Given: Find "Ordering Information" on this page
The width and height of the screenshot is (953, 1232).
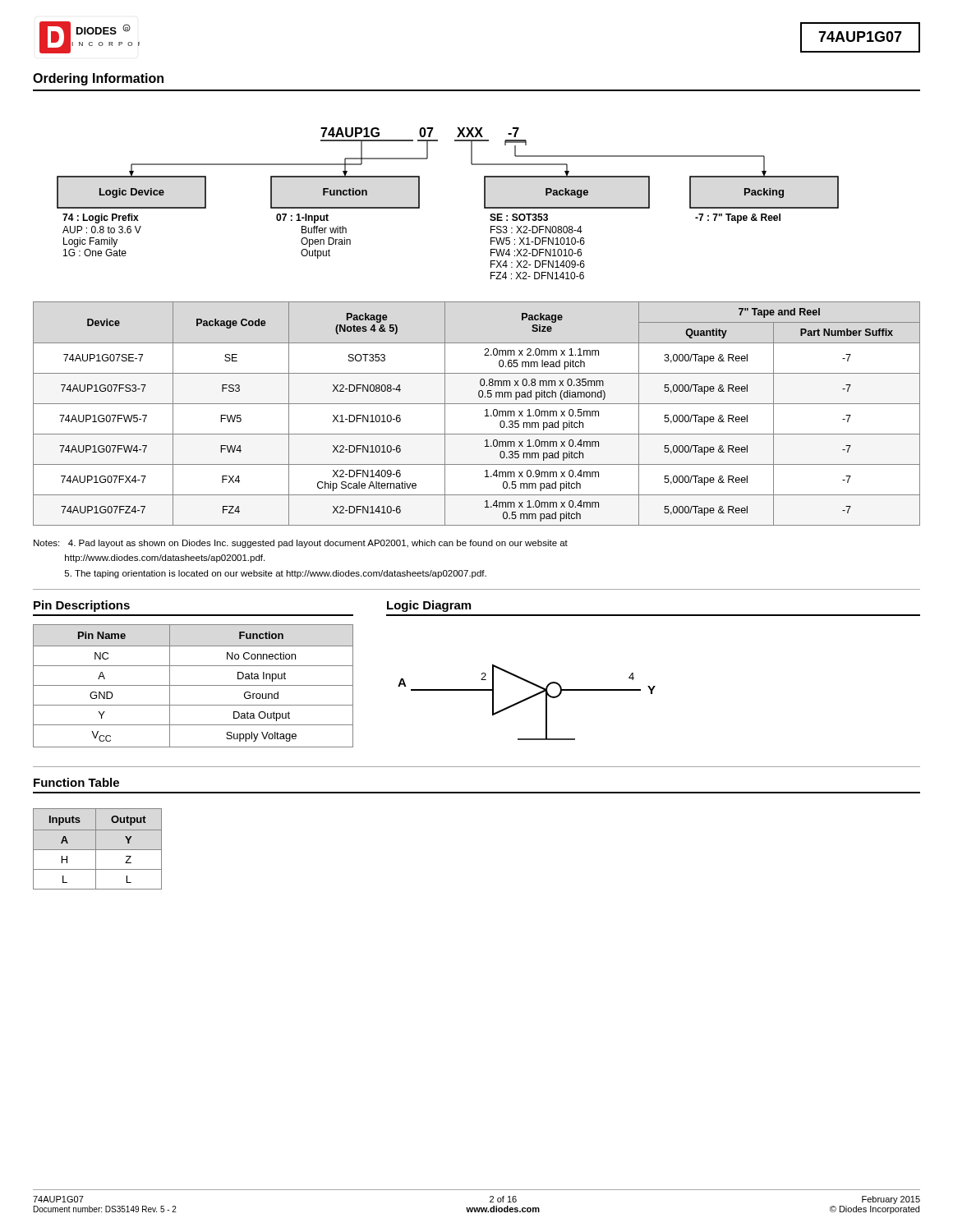Looking at the screenshot, I should [99, 78].
